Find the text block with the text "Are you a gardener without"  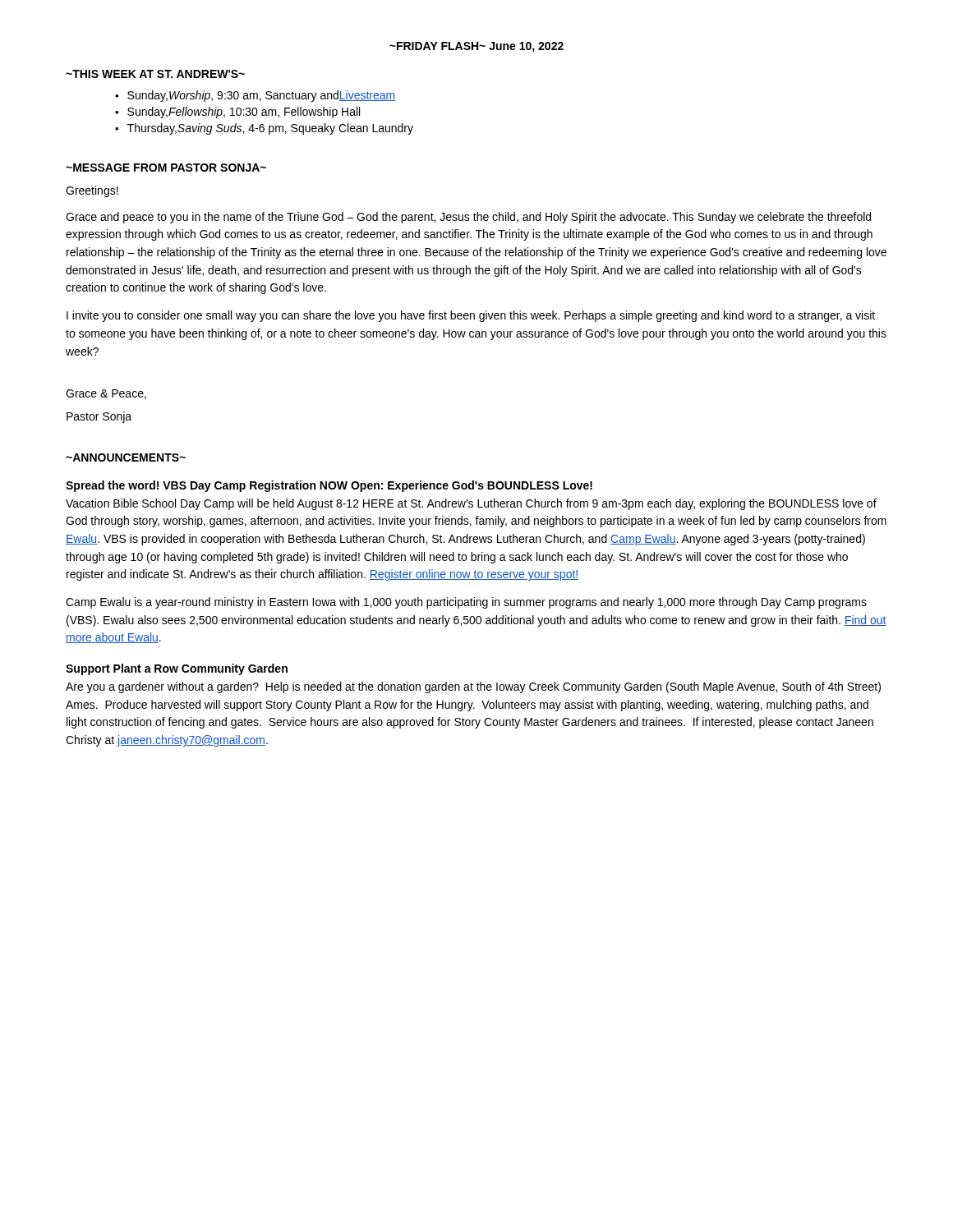pos(474,713)
